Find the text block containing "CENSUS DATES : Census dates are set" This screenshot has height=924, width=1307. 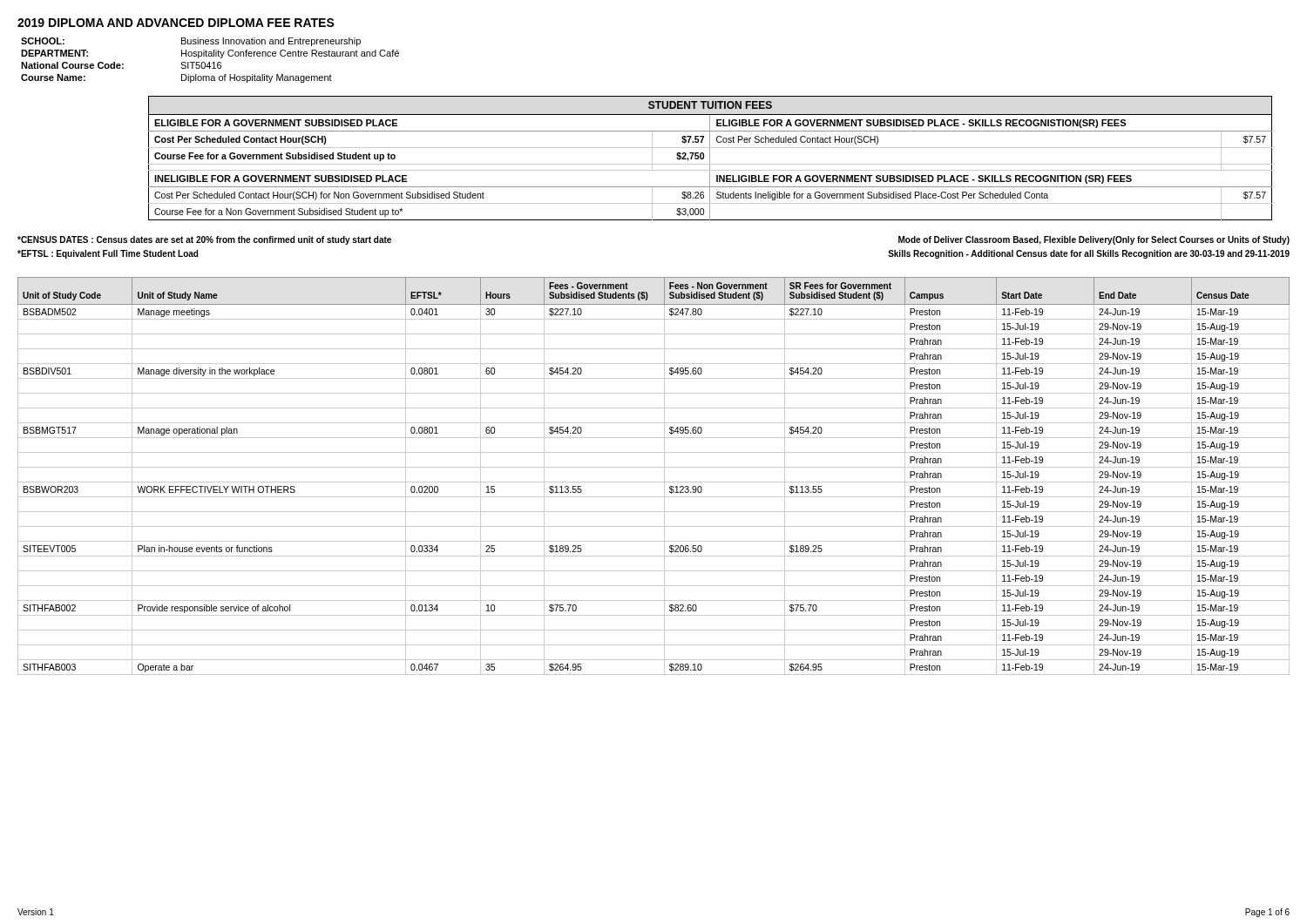point(204,247)
